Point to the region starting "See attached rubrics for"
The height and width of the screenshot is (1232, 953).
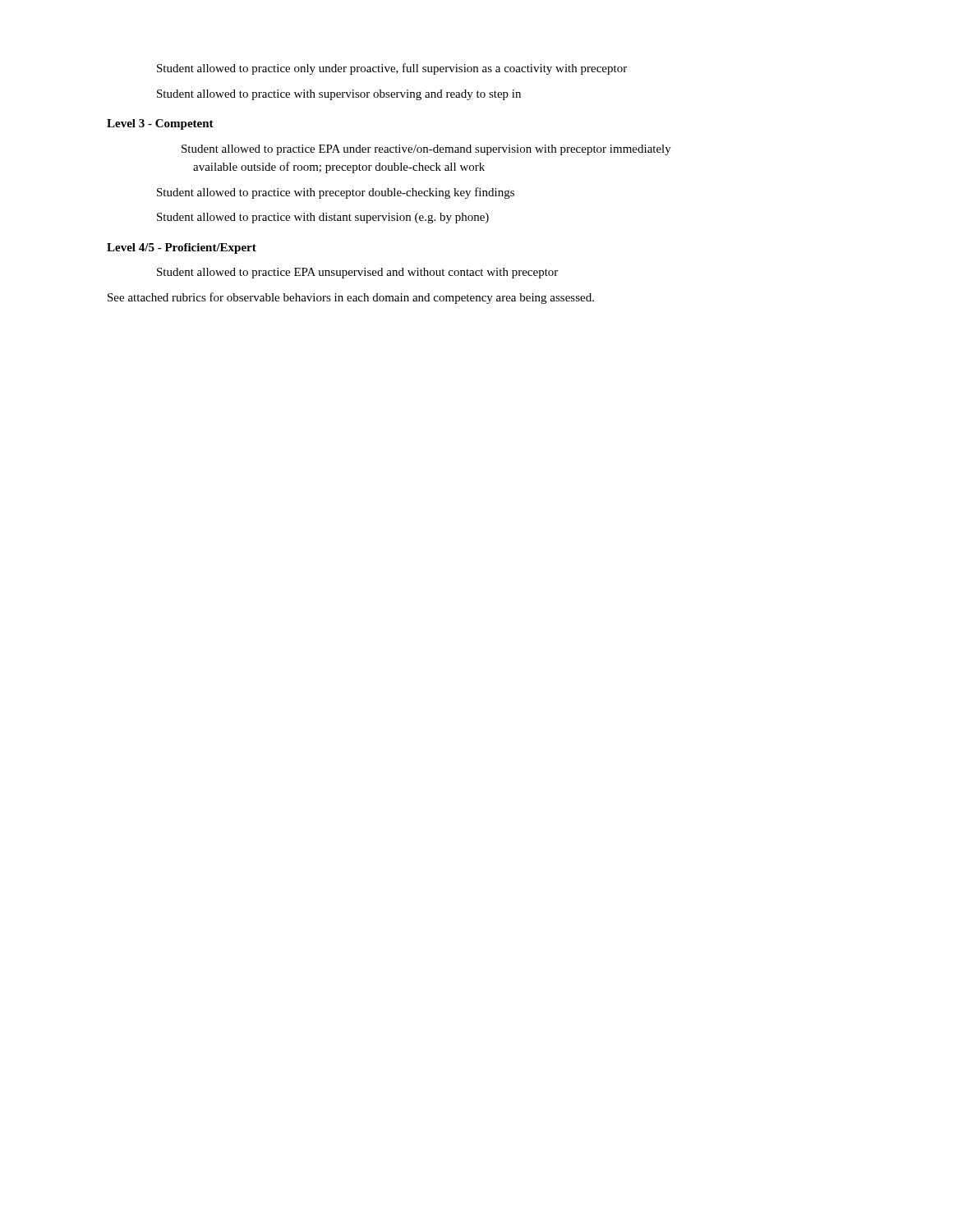coord(351,297)
